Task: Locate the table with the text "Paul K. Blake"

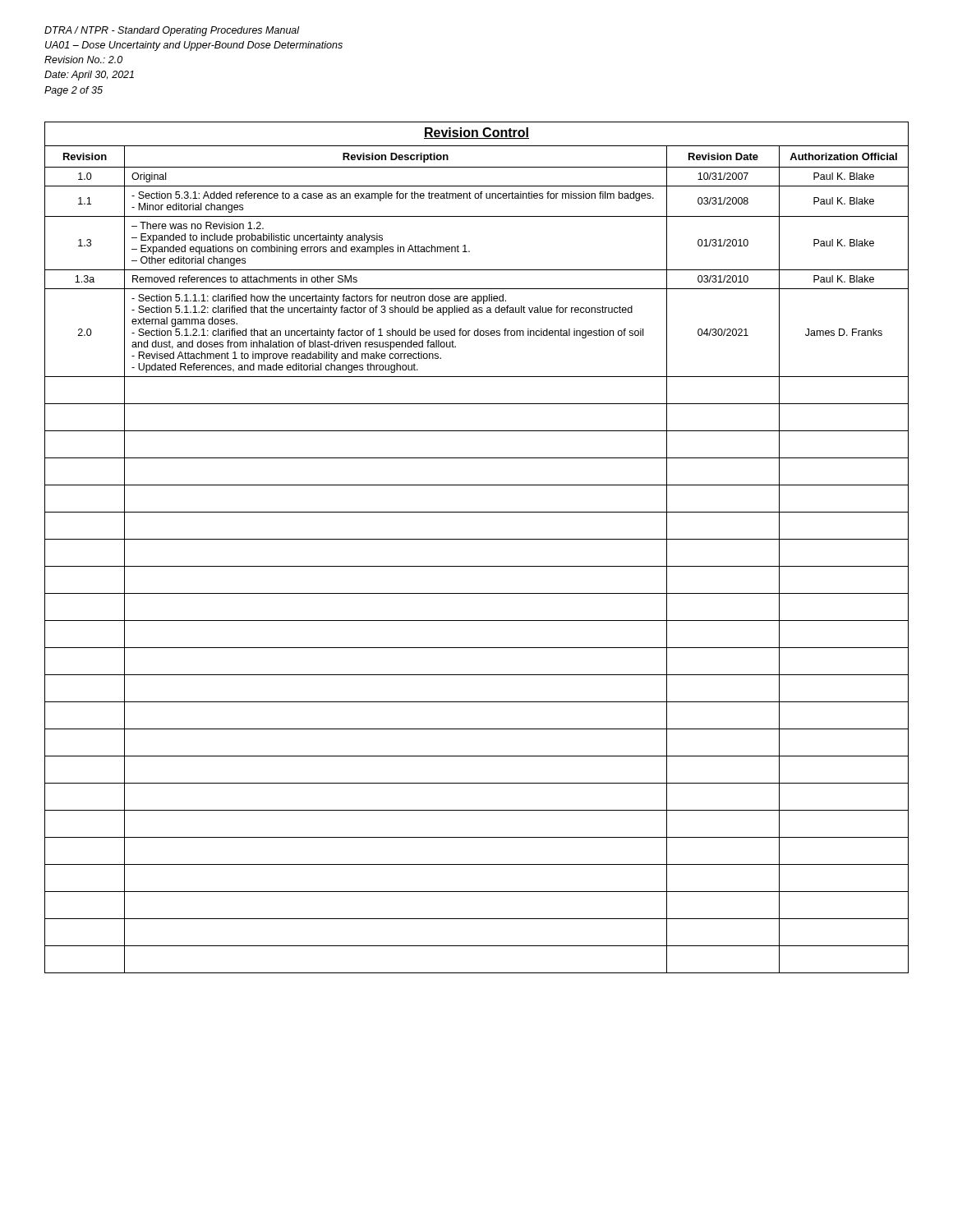Action: [476, 547]
